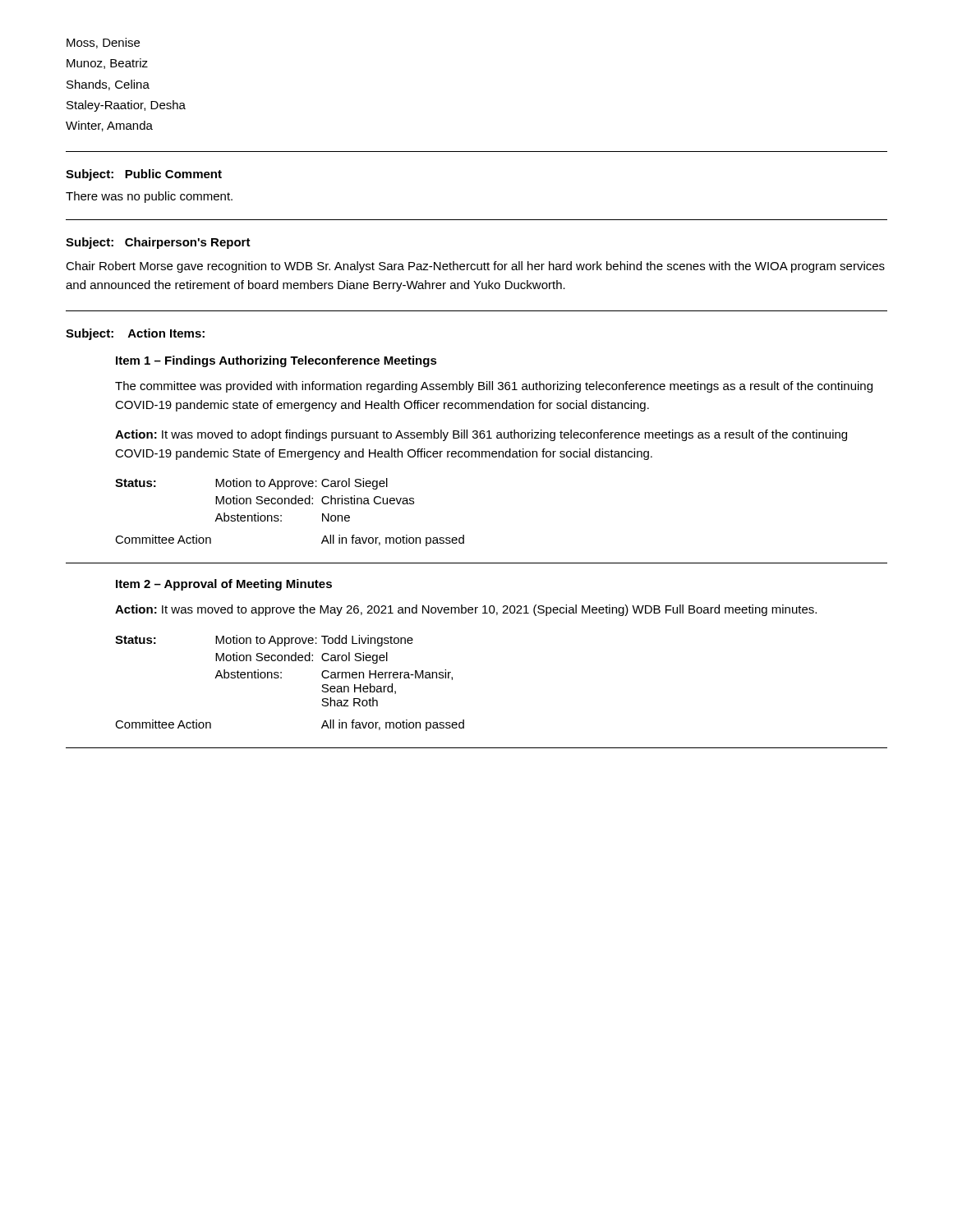Click on the list item with the text "Winter, Amanda"
Image resolution: width=953 pixels, height=1232 pixels.
[x=109, y=125]
